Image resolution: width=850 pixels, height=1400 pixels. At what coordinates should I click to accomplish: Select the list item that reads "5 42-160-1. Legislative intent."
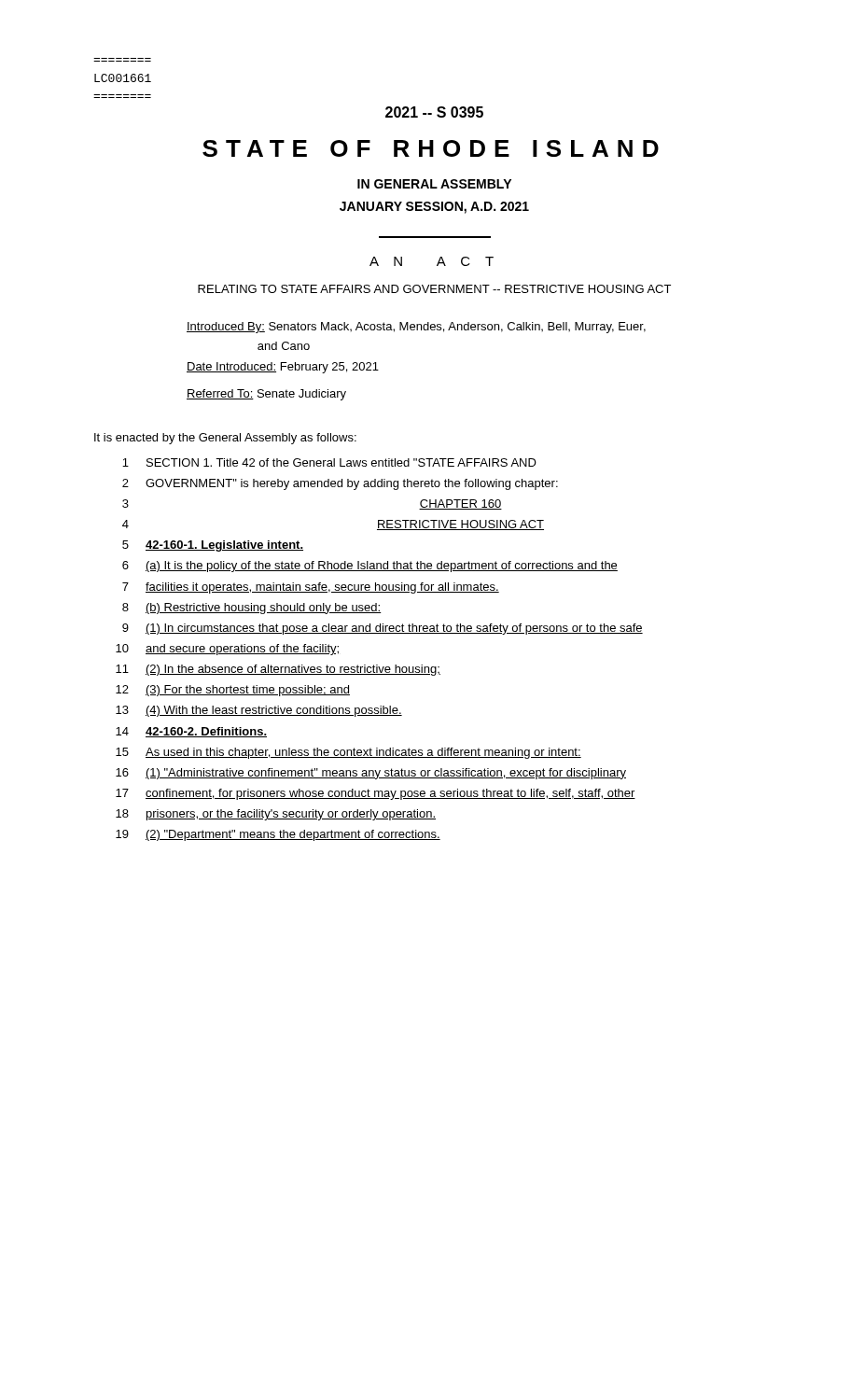pos(213,546)
